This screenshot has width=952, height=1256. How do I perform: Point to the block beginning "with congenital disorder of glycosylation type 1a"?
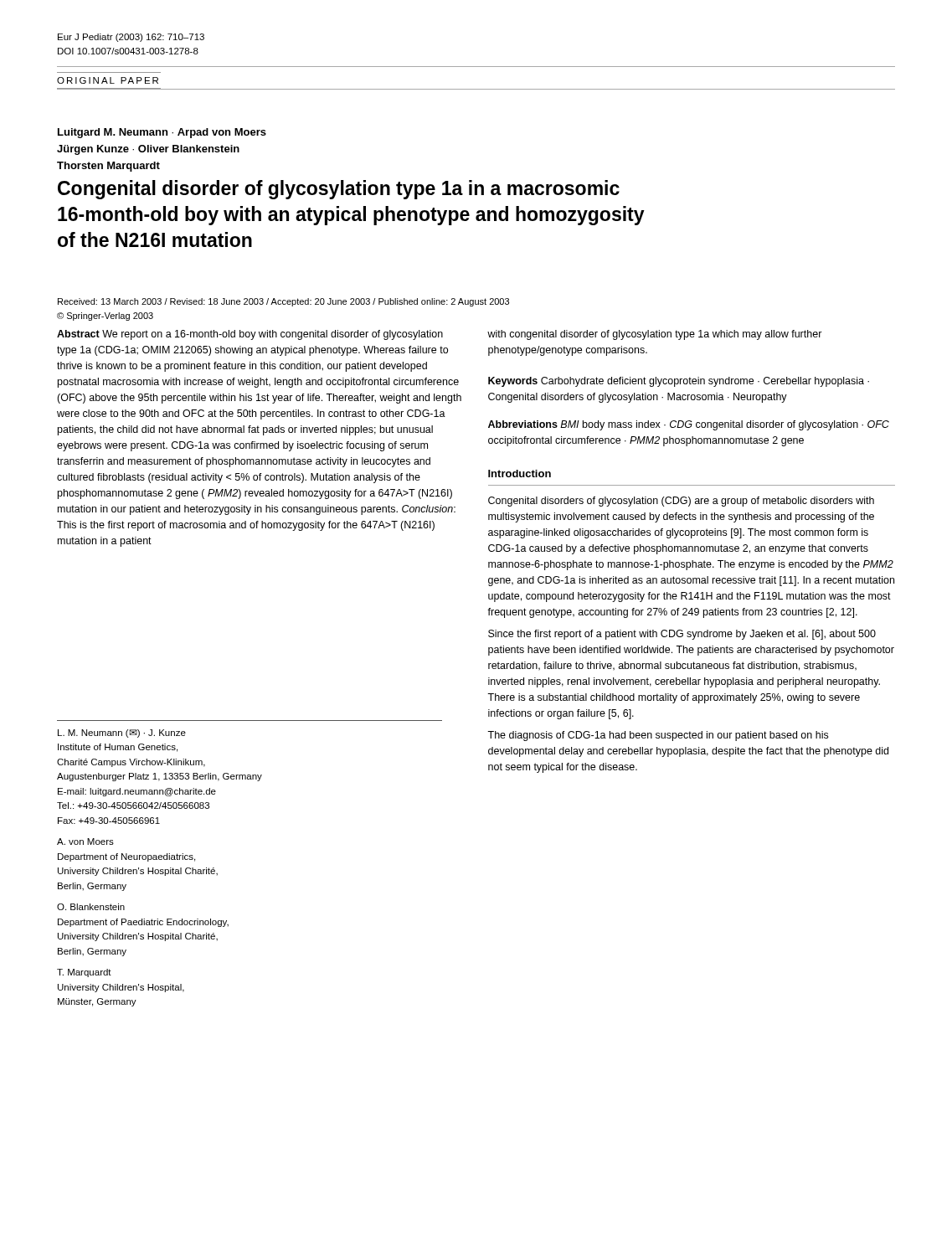(691, 342)
